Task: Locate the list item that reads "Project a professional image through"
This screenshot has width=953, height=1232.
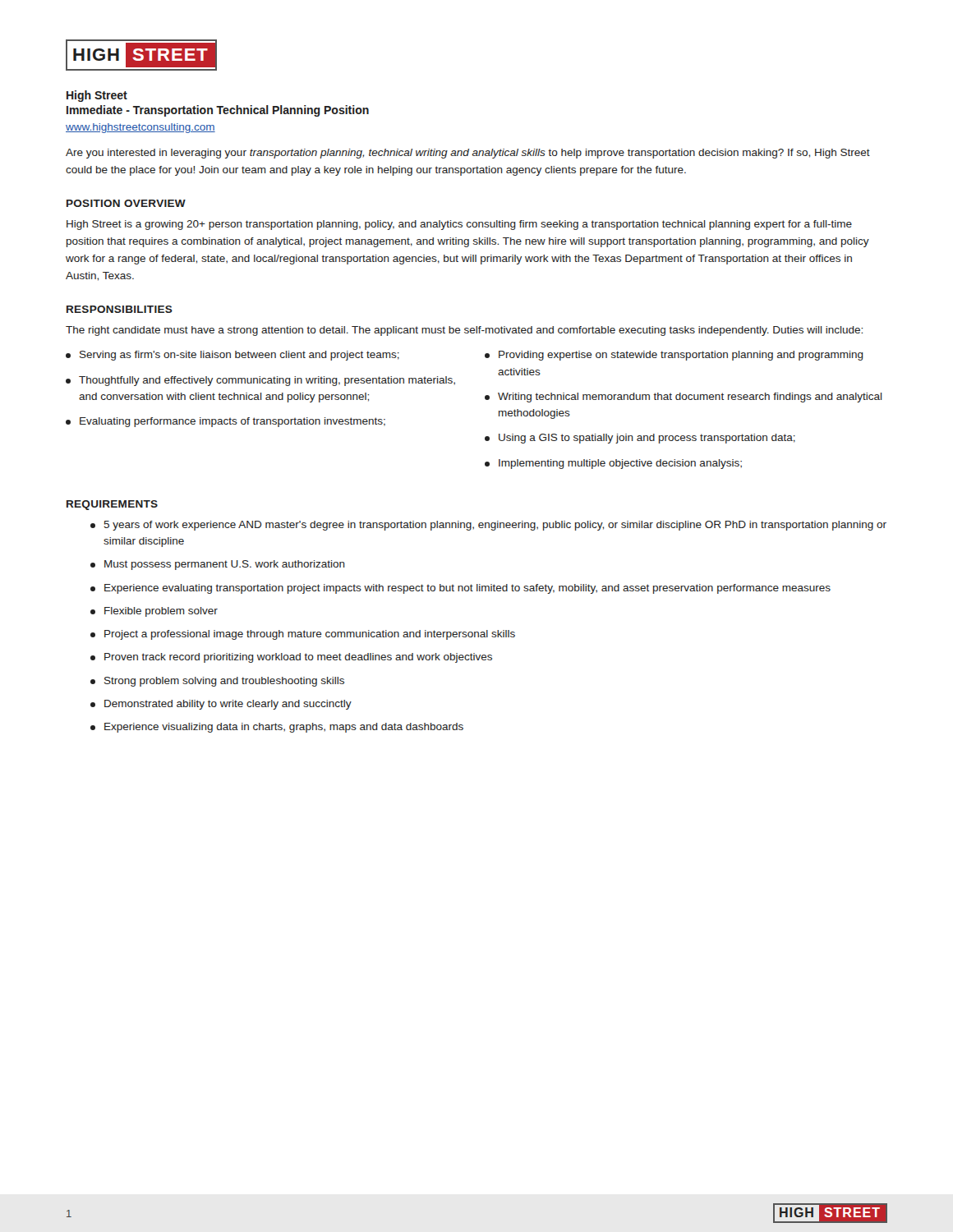Action: (303, 634)
